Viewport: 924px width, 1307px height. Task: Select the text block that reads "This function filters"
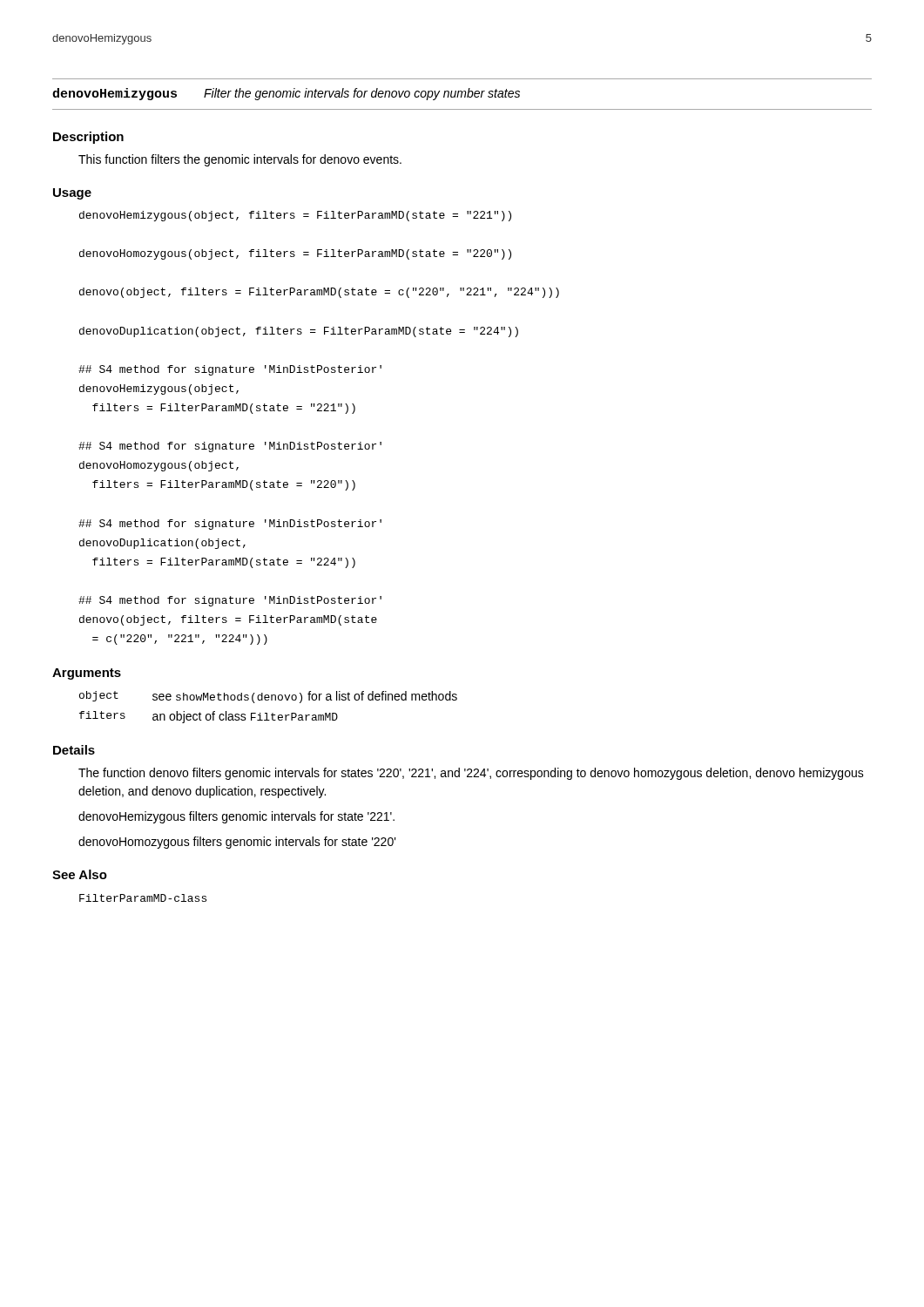coord(240,159)
